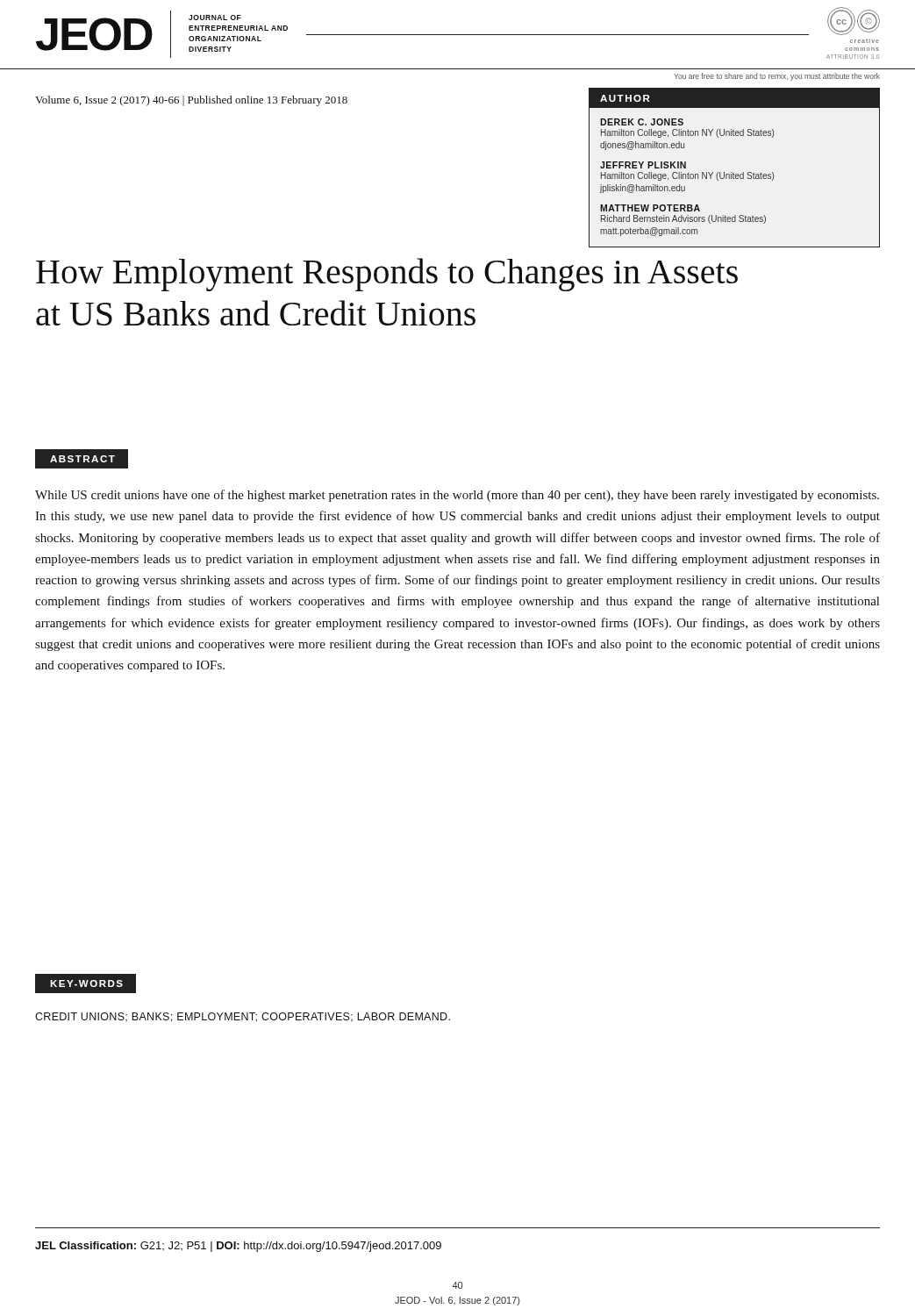Point to the block starting "You are free to"
The height and width of the screenshot is (1316, 915).
click(x=777, y=76)
